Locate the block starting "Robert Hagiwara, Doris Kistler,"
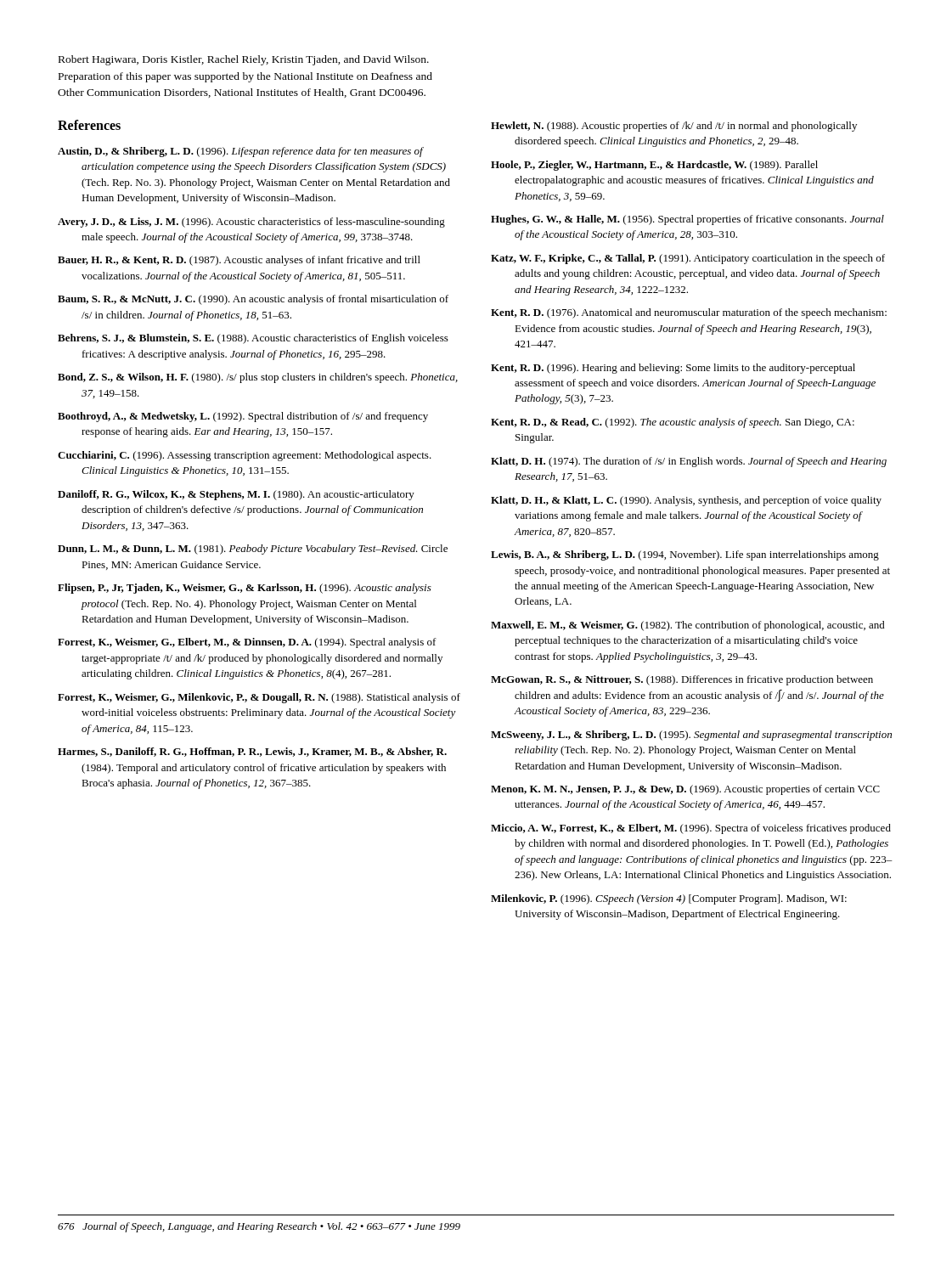Image resolution: width=952 pixels, height=1274 pixels. click(245, 76)
